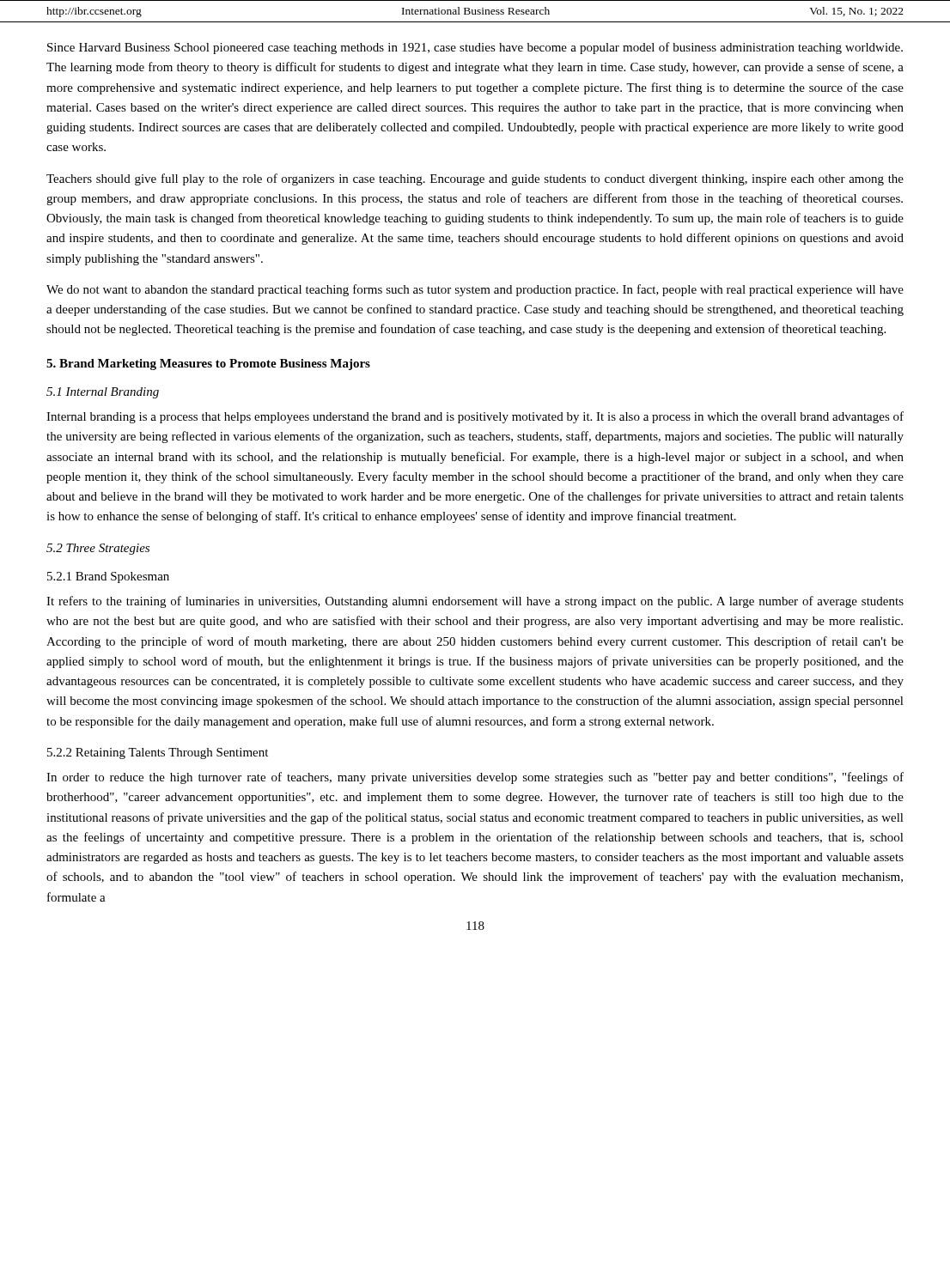Select the section header that reads "5.1 Internal Branding"

103,391
